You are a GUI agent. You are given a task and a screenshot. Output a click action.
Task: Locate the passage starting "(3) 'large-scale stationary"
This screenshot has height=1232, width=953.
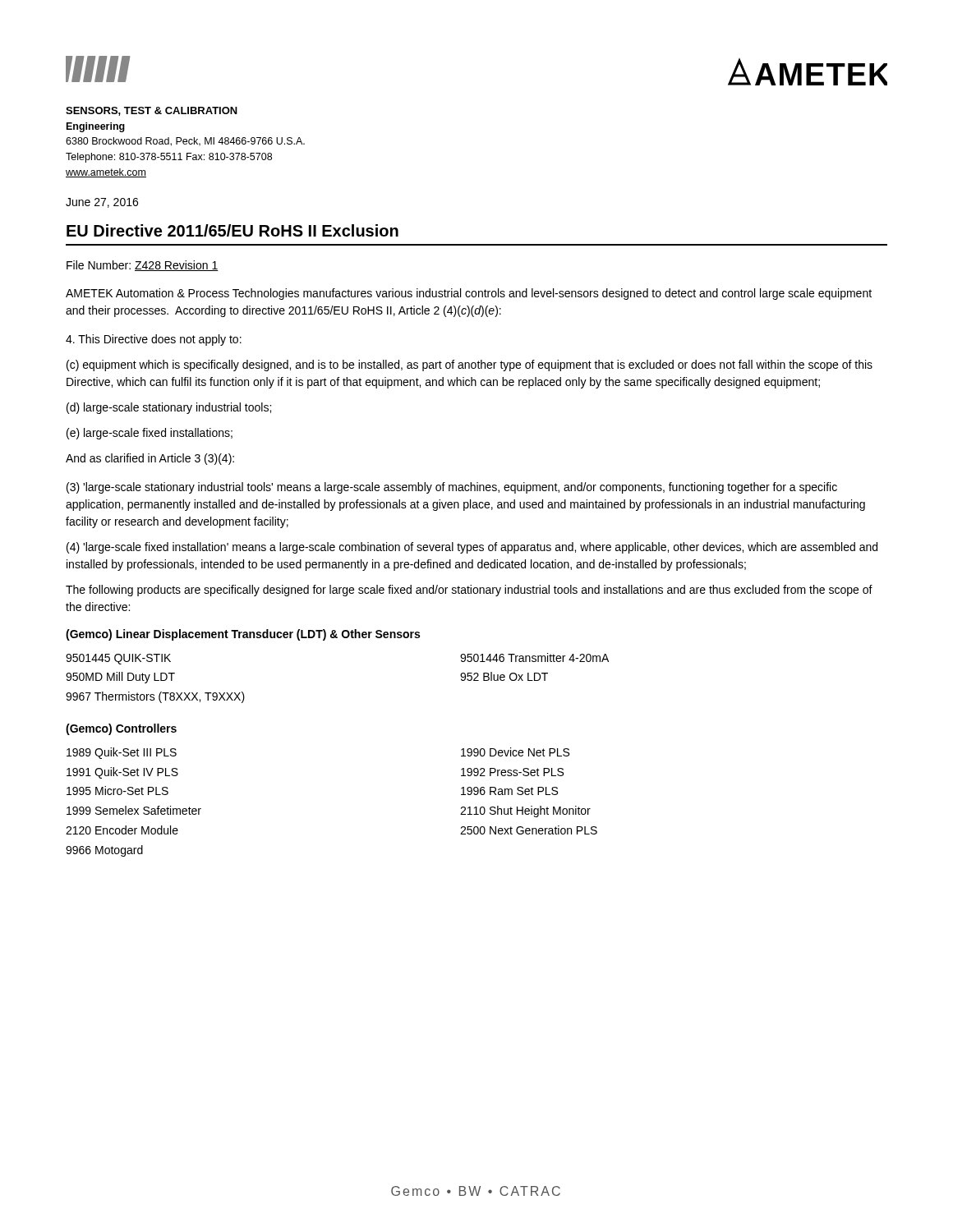pos(466,504)
